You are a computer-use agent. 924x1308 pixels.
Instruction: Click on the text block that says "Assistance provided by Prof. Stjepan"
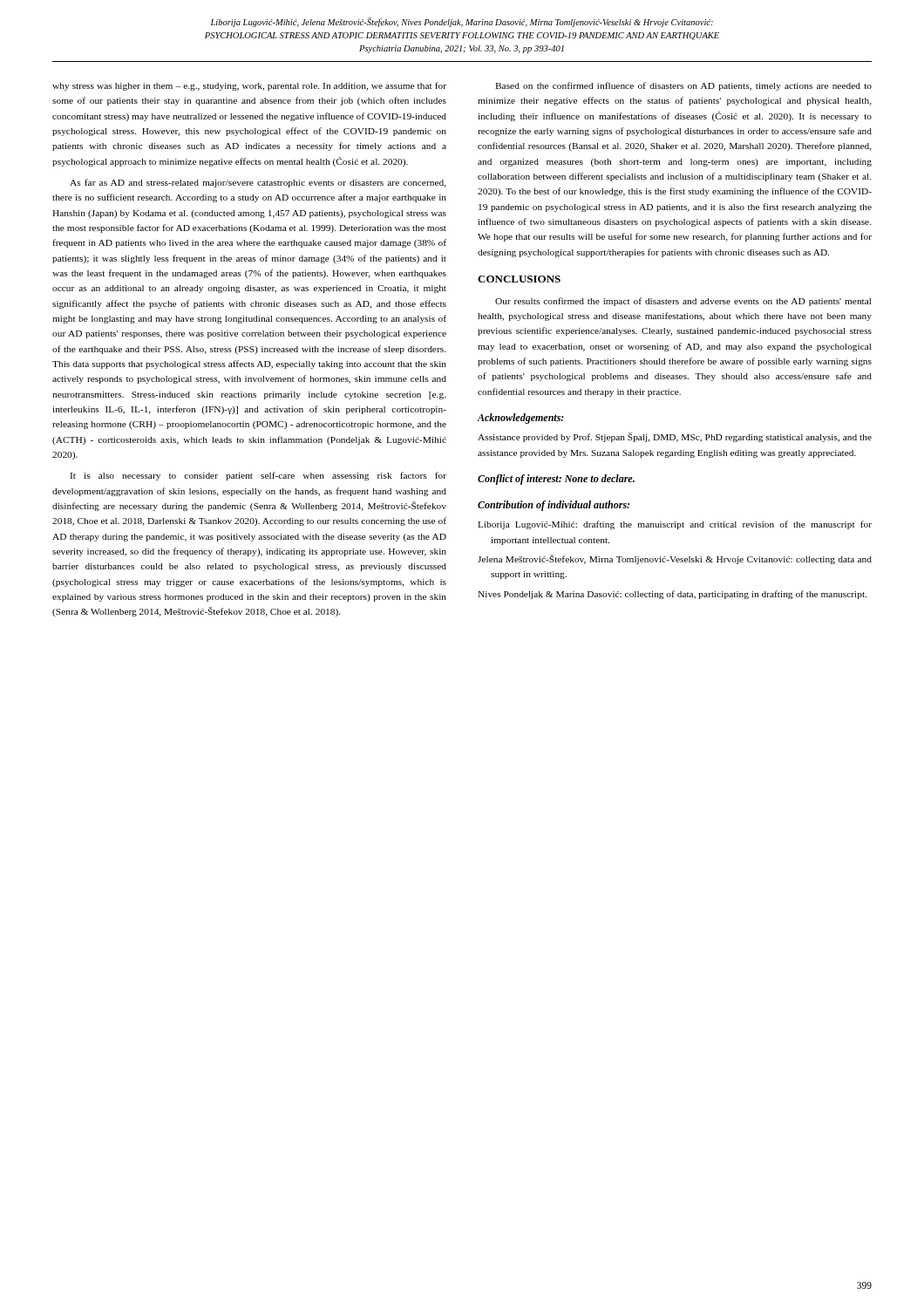coord(675,445)
